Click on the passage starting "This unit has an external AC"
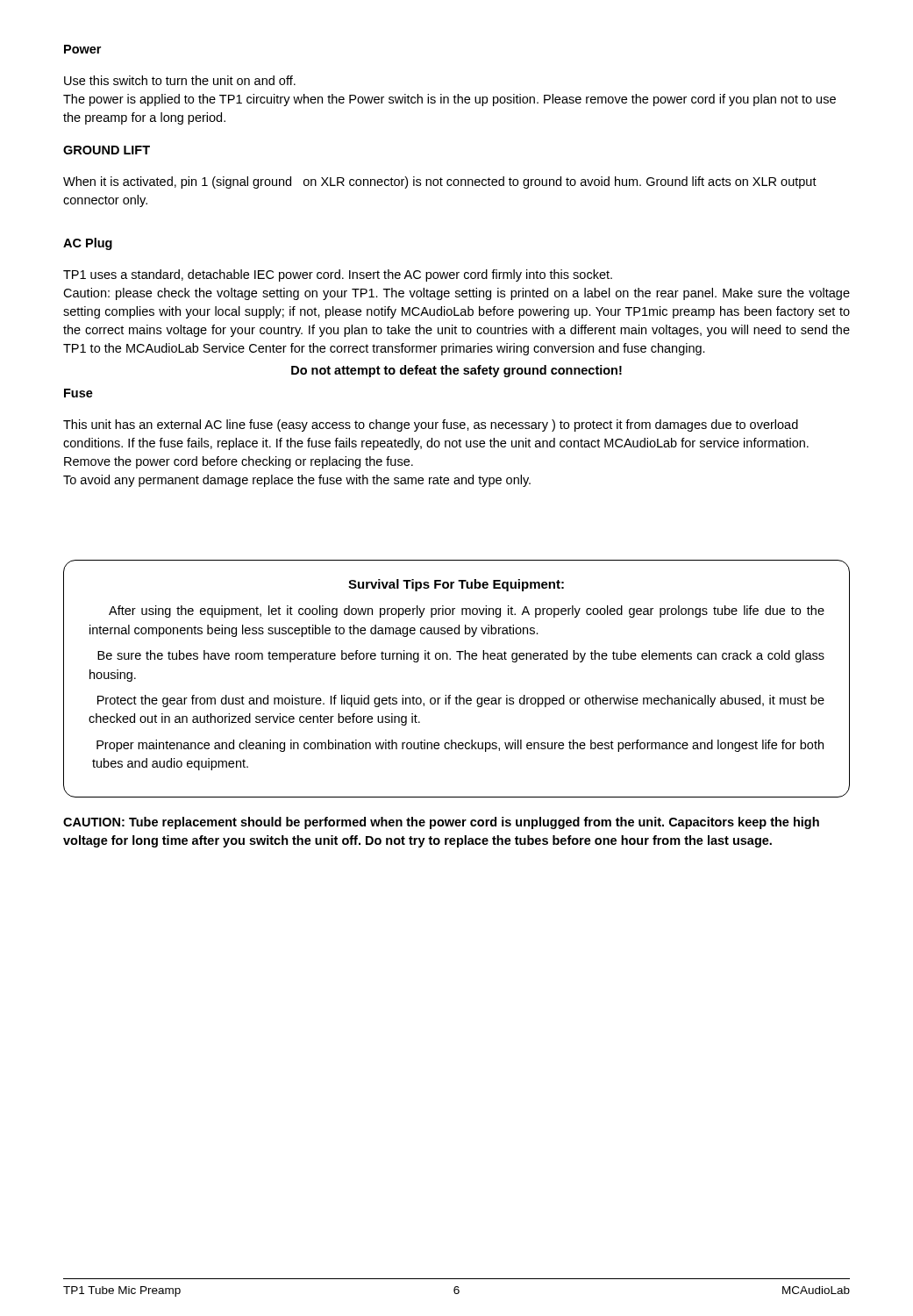Screen dimensions: 1316x913 coord(436,452)
